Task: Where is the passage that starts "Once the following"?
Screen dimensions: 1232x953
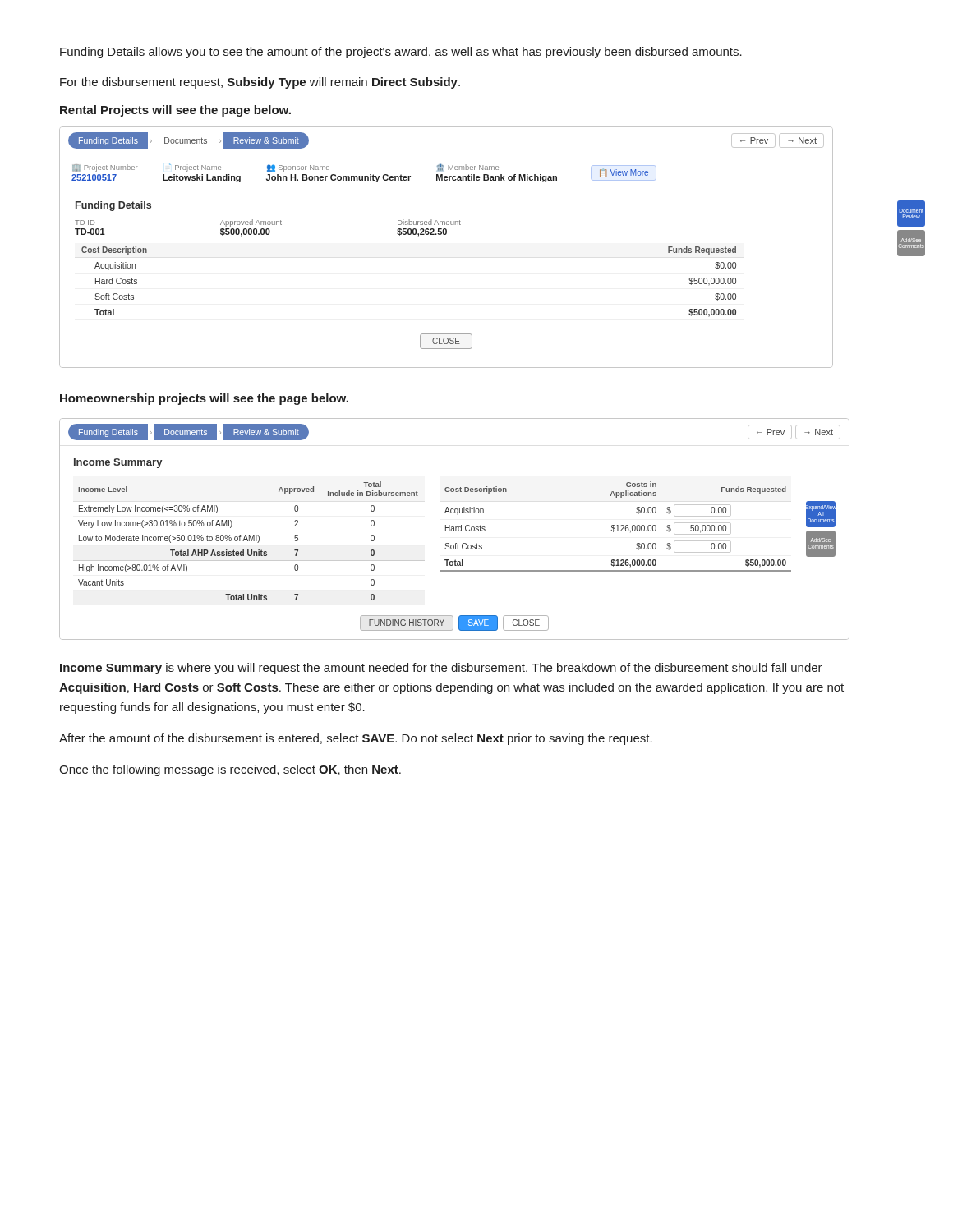Action: 230,769
